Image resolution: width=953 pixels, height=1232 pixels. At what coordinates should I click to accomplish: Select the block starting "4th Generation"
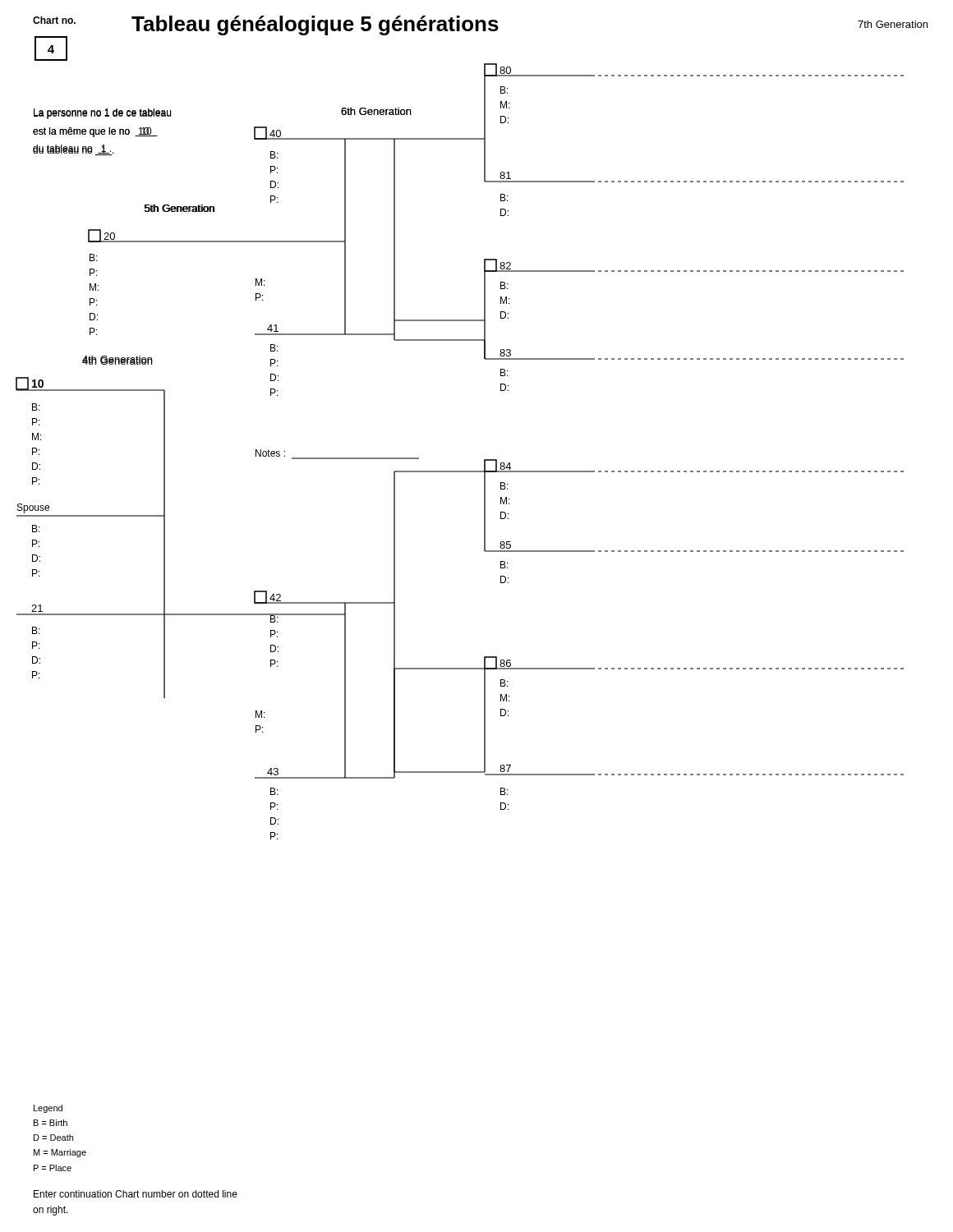[118, 361]
